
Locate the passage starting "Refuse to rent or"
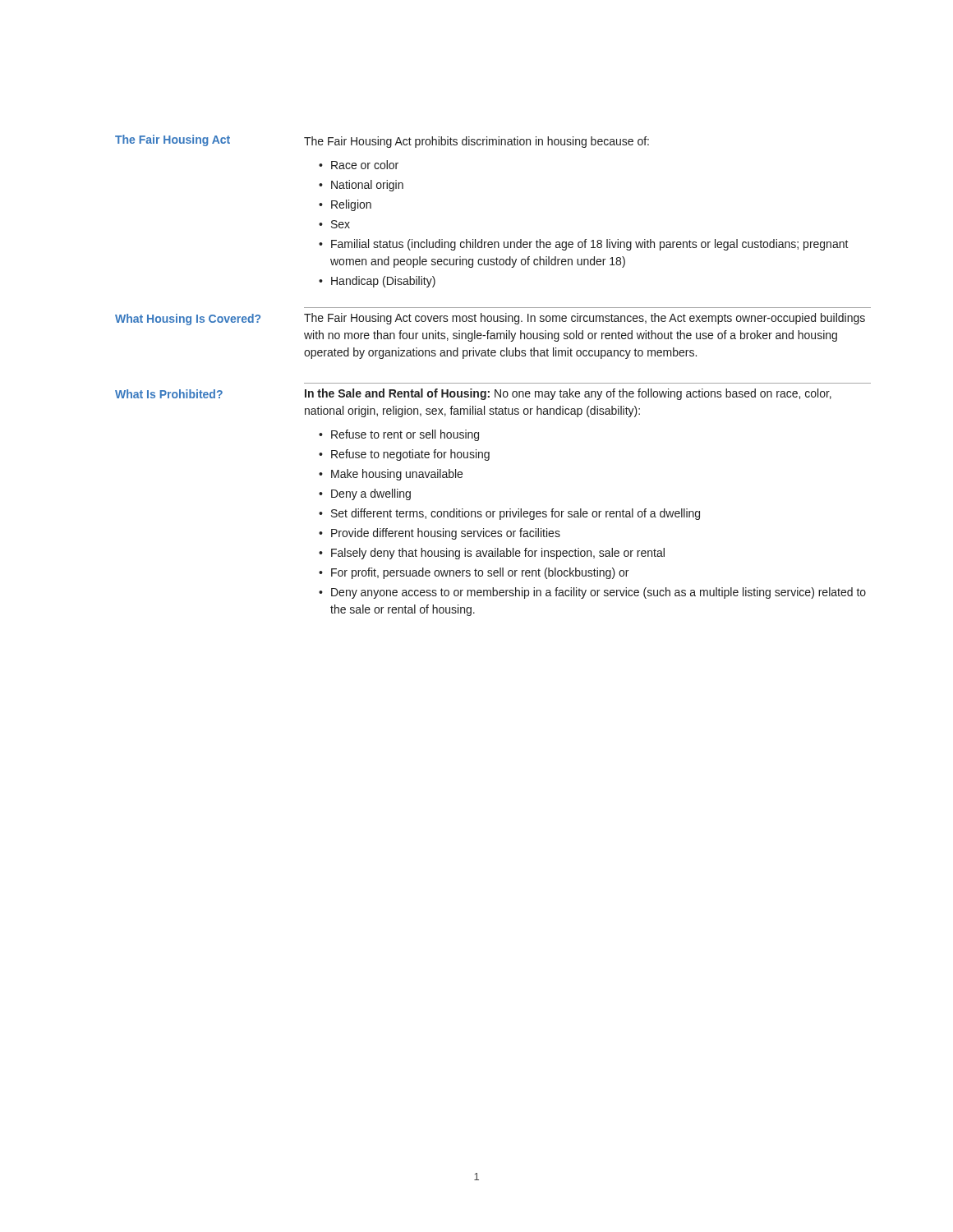coord(405,434)
